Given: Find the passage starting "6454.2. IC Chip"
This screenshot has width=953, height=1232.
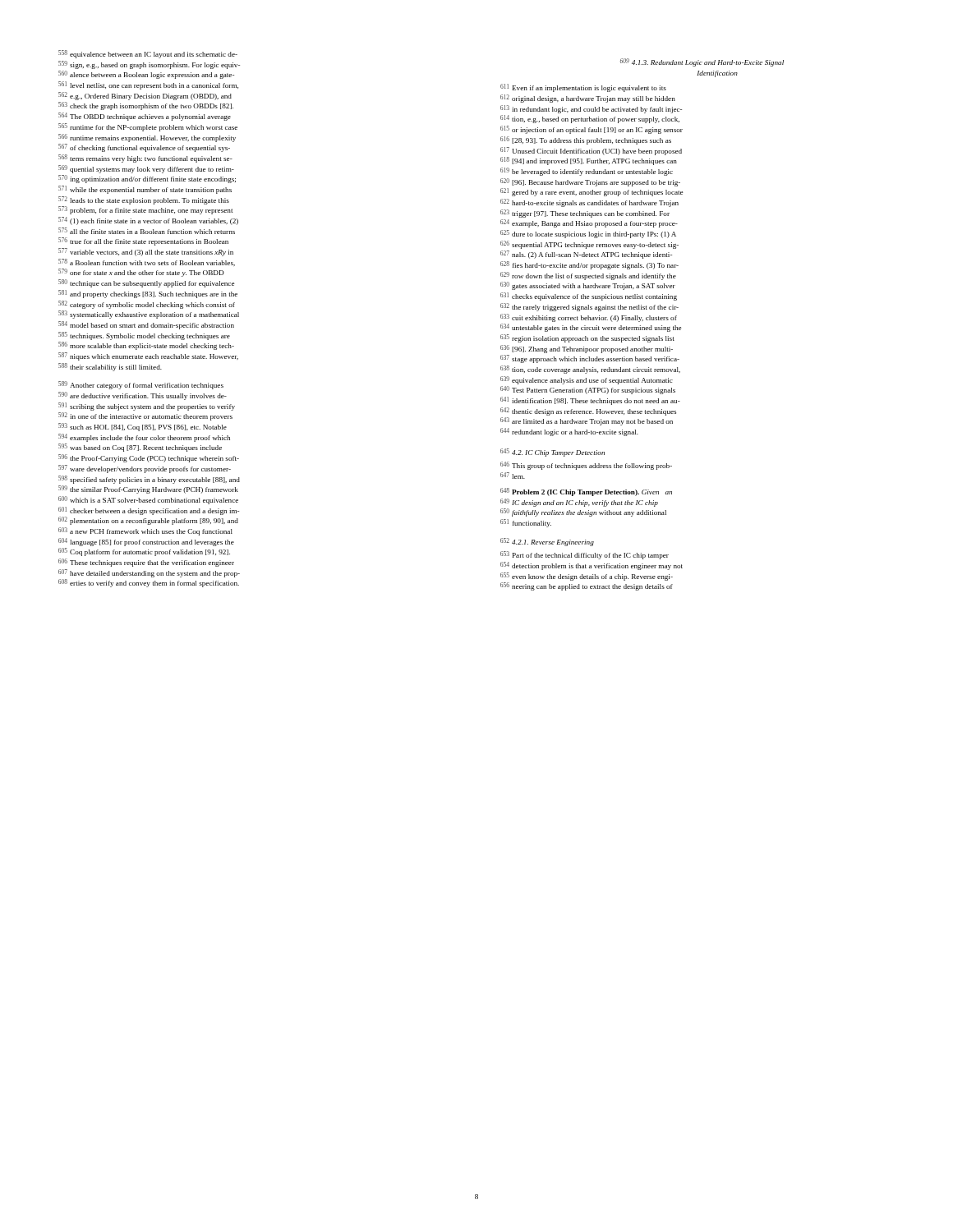Looking at the screenshot, I should click(552, 453).
